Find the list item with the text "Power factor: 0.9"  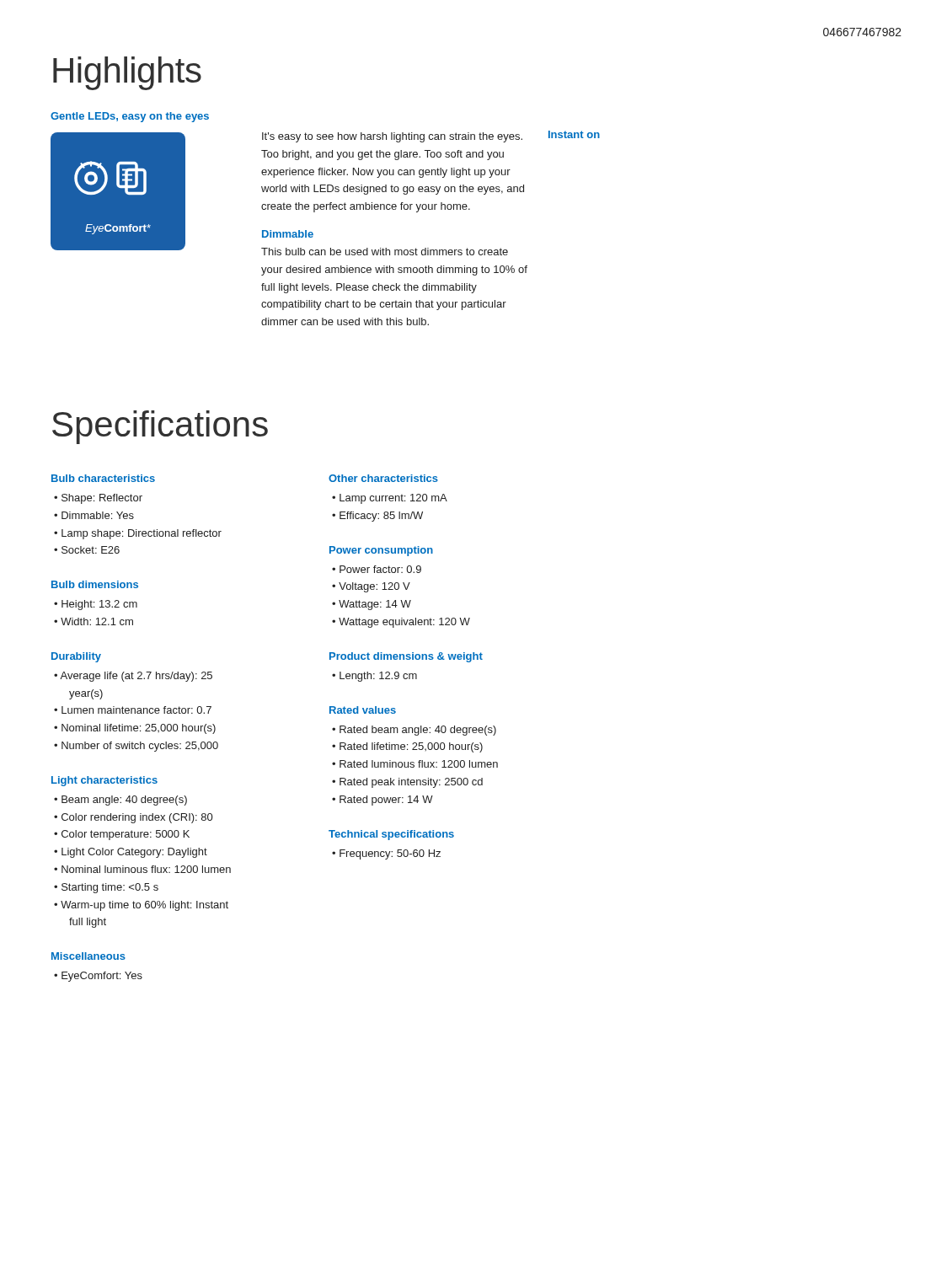pos(380,569)
